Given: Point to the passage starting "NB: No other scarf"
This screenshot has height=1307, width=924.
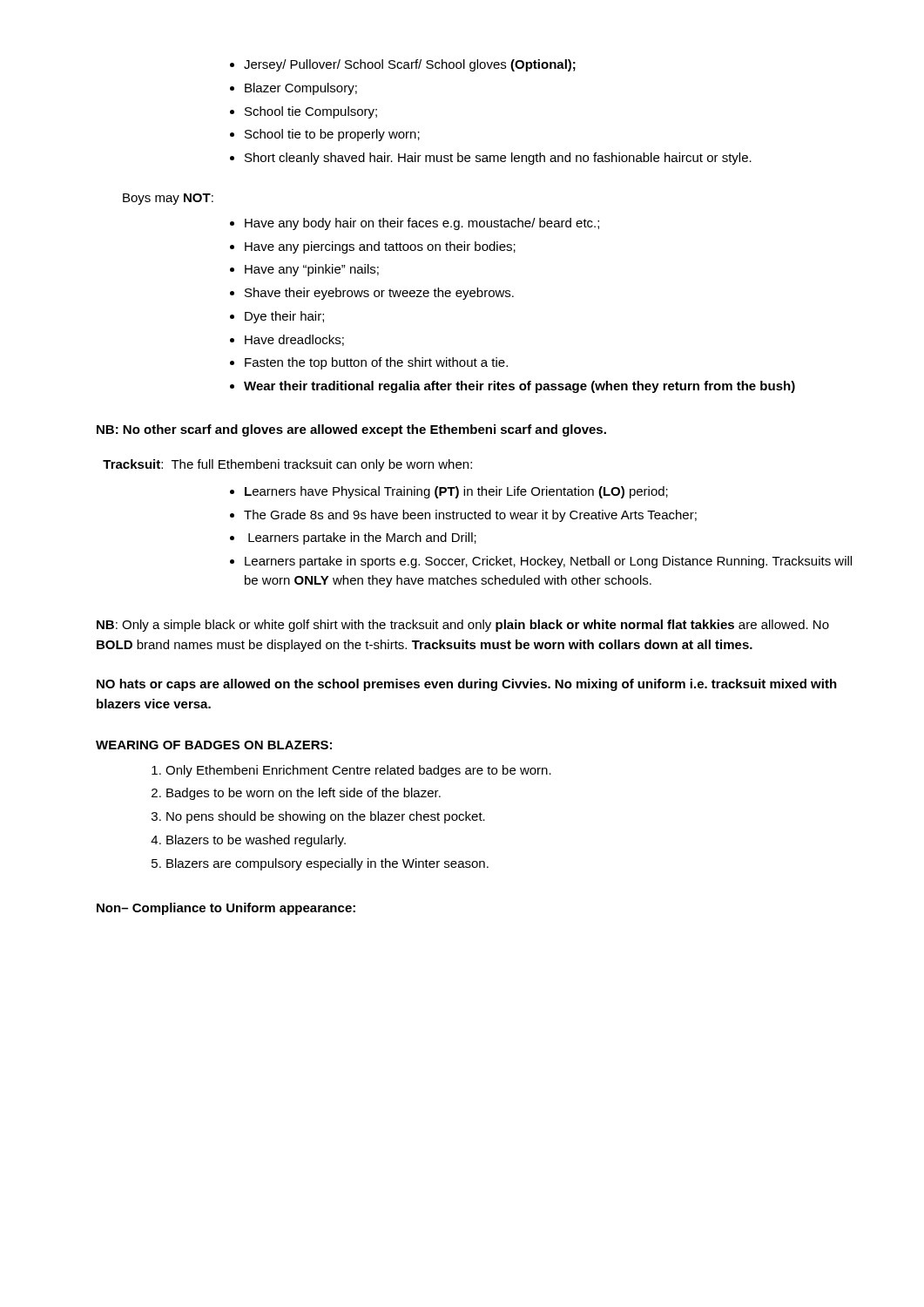Looking at the screenshot, I should coord(351,429).
